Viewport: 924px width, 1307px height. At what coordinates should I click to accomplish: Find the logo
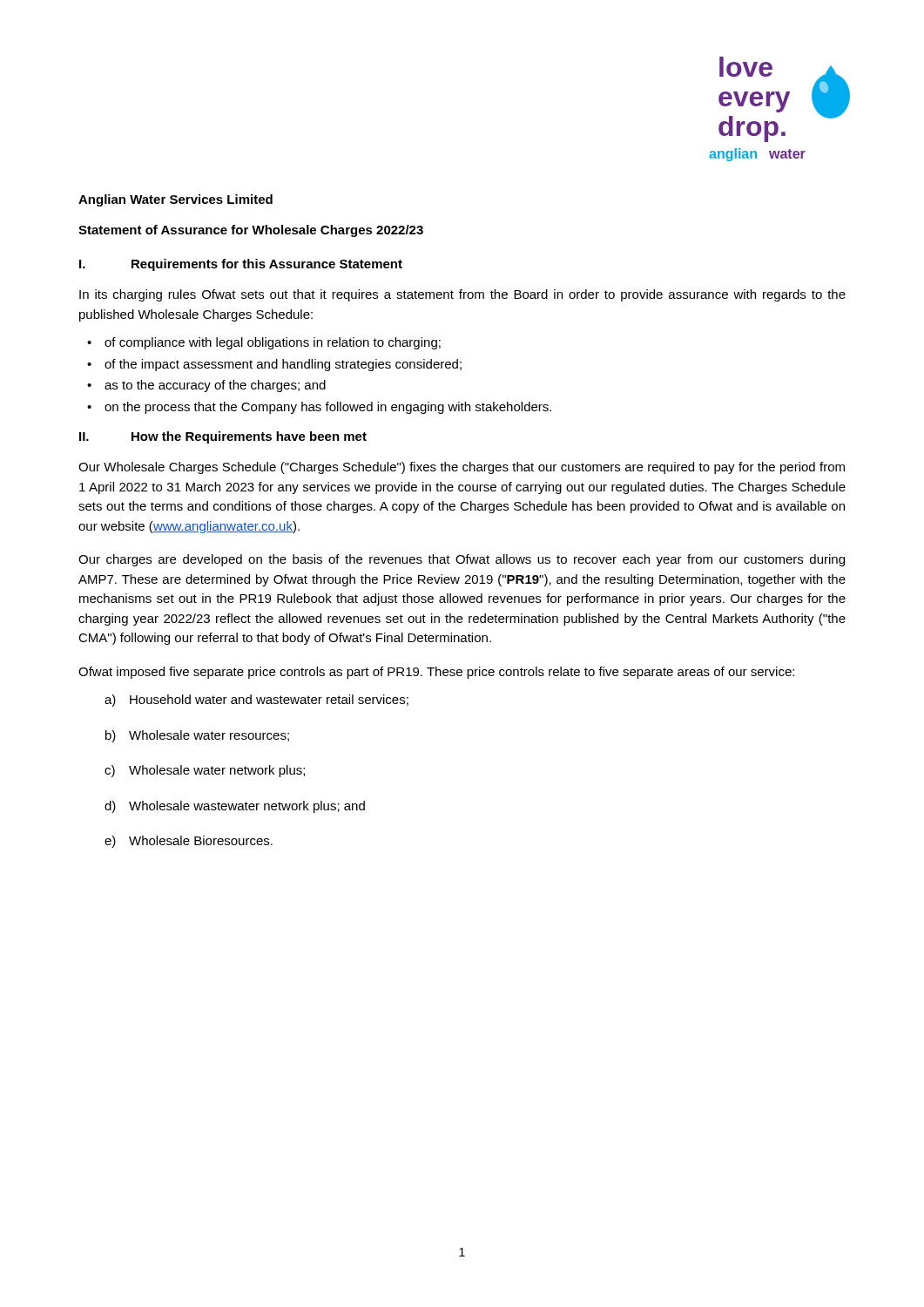click(778, 106)
